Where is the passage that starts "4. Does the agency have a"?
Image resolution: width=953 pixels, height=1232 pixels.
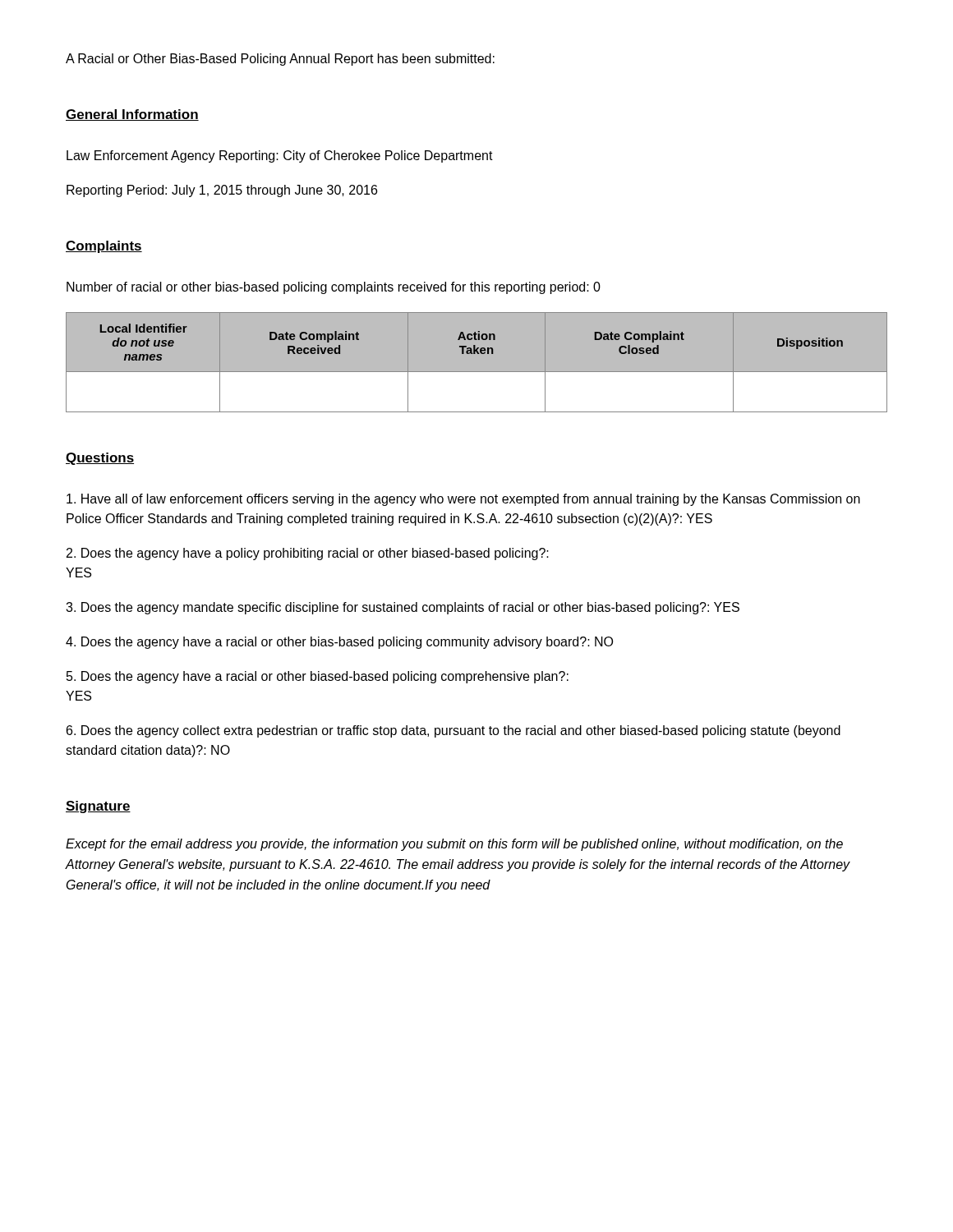(x=340, y=642)
